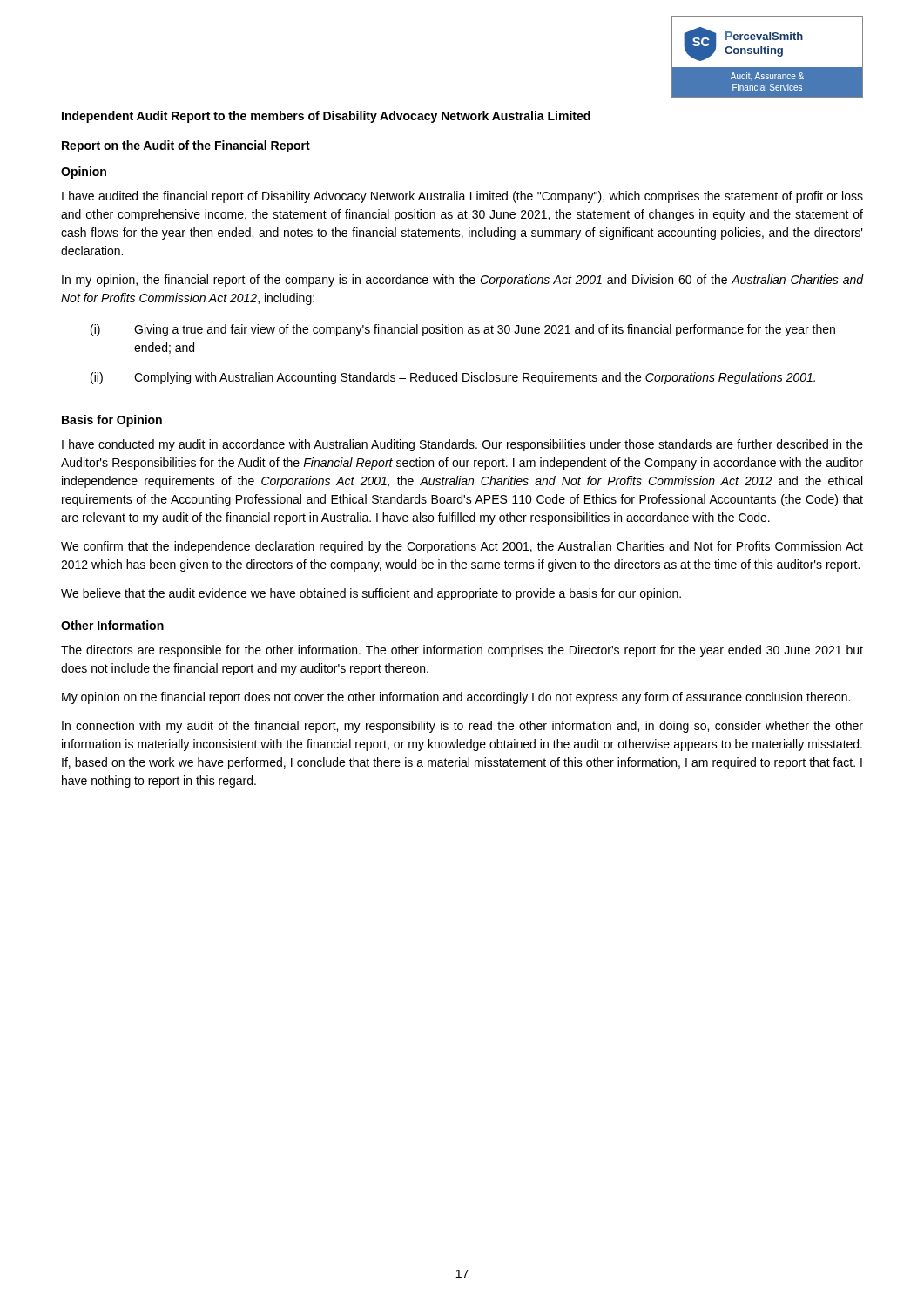Where is the passage that starts "In my opinion, the financial"?
924x1307 pixels.
462,289
